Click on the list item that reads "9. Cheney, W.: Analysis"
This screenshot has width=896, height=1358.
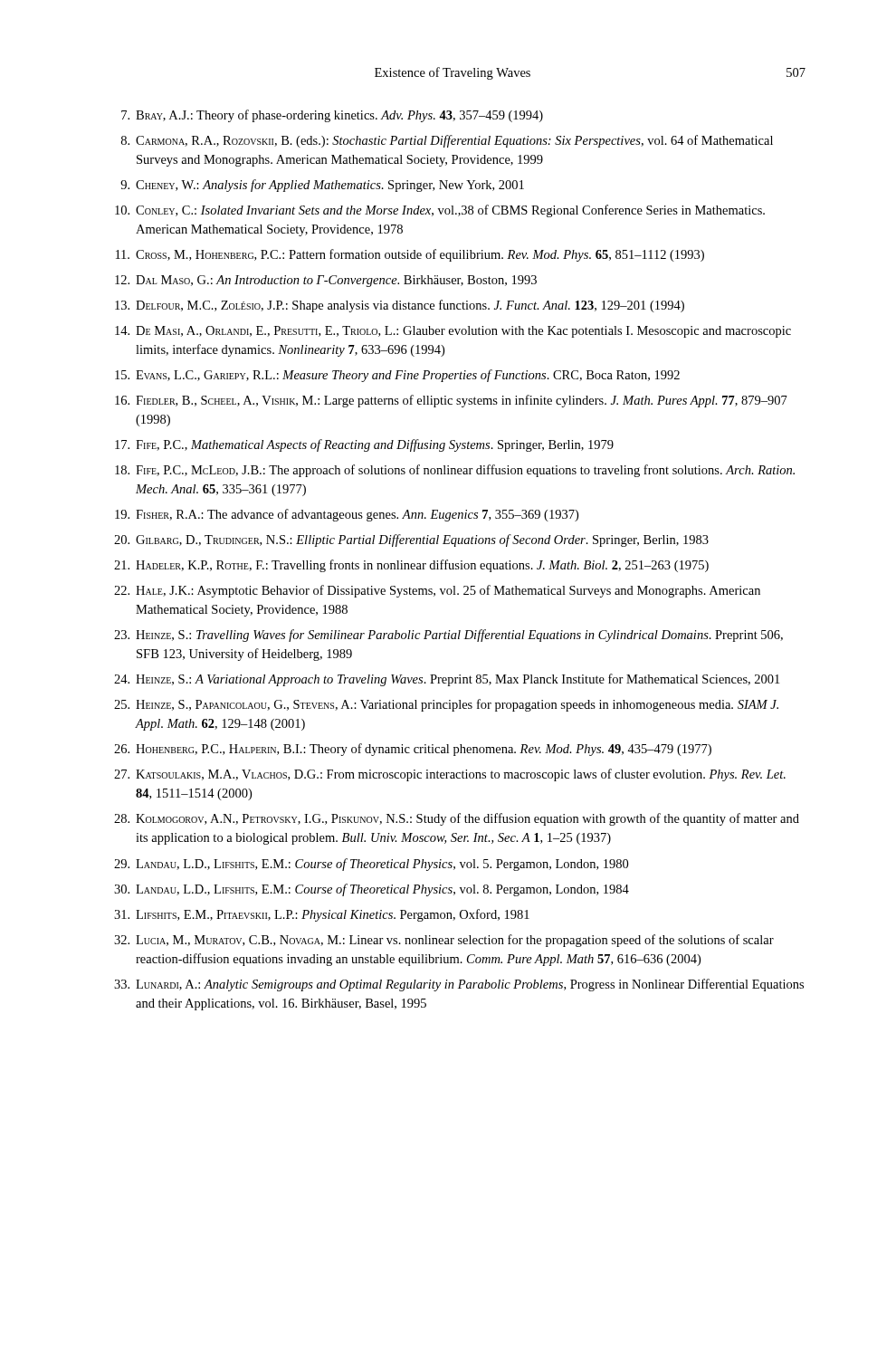coord(453,185)
